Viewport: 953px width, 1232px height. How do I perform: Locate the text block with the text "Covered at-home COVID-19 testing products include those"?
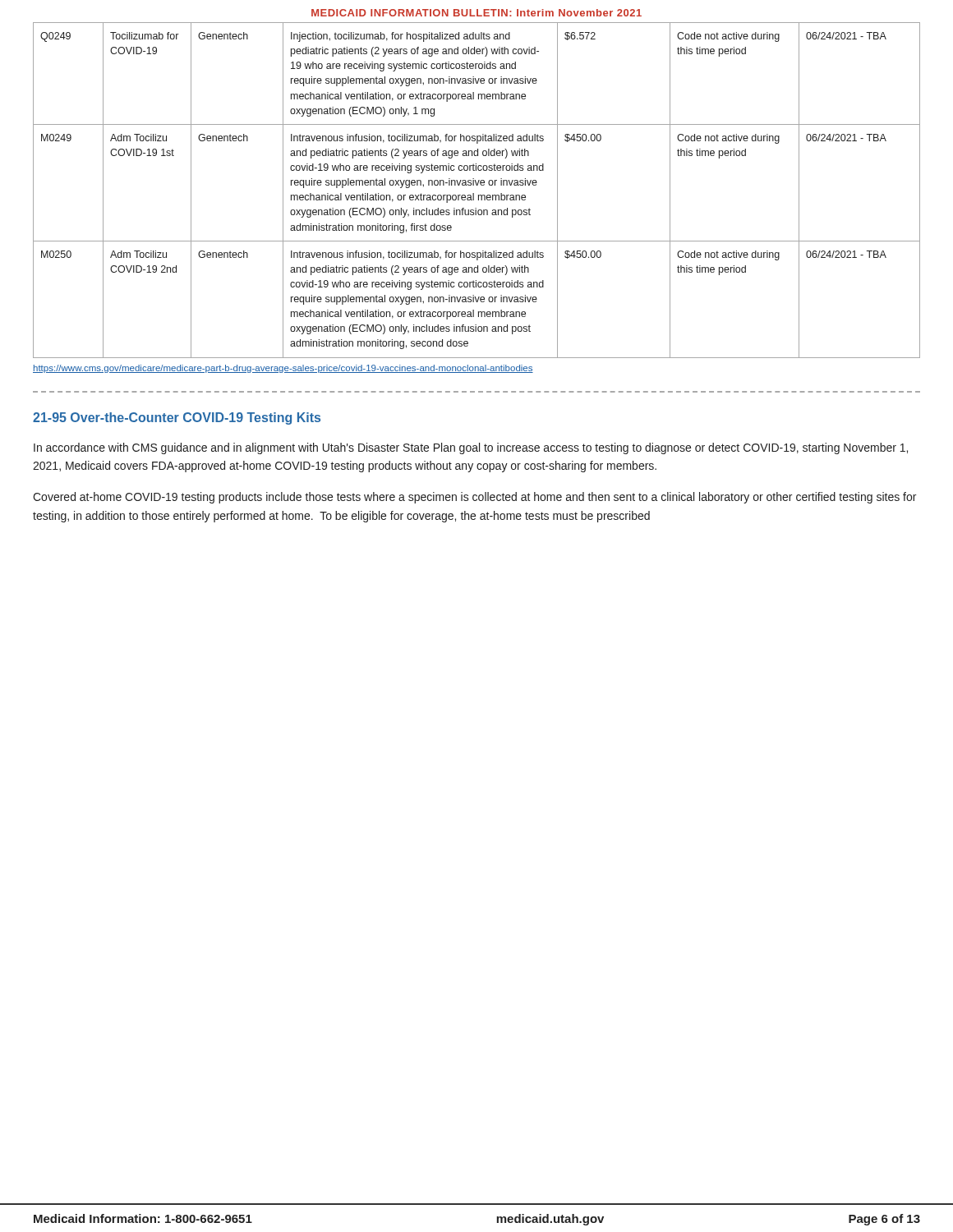[475, 506]
